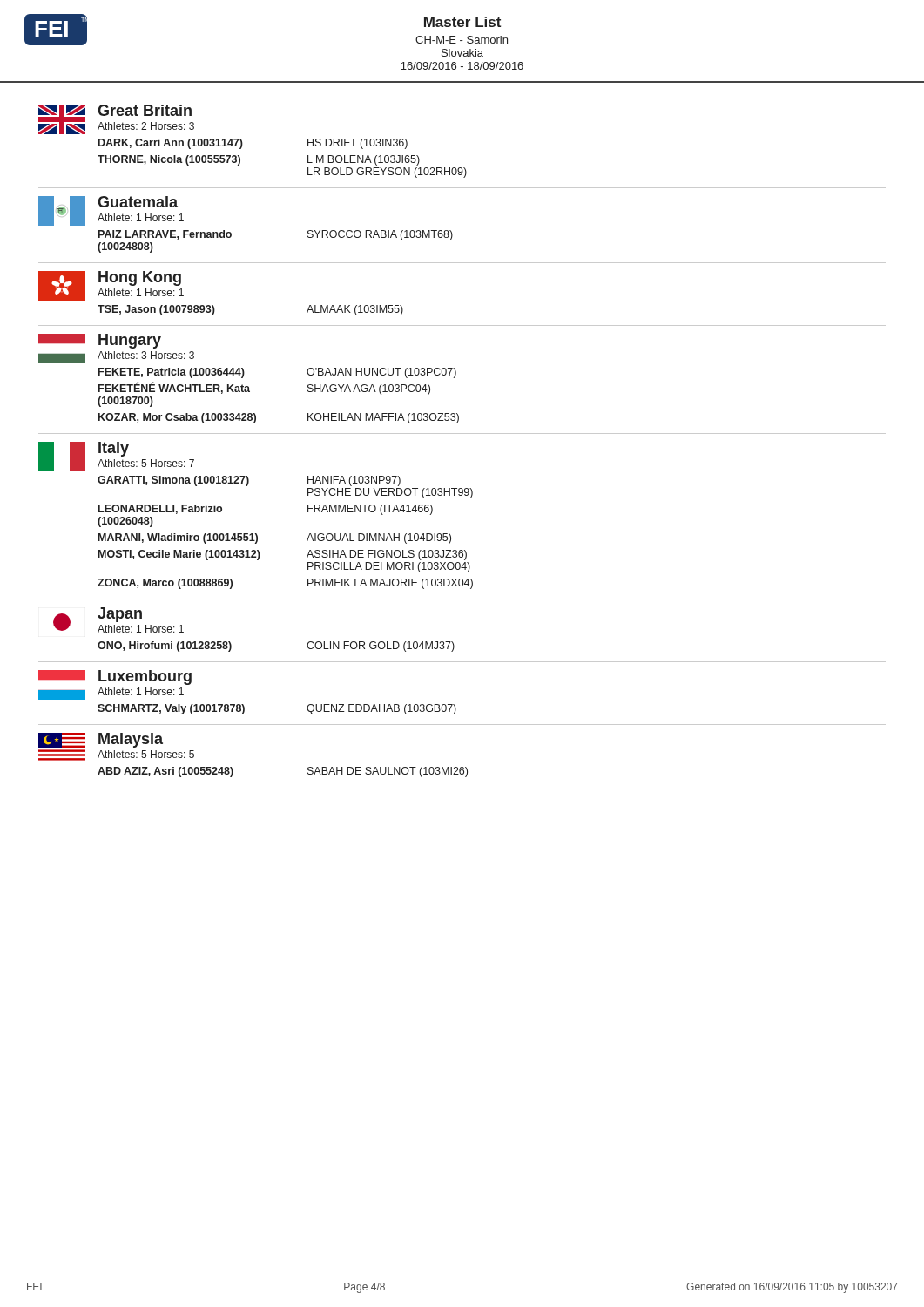Find the block on this page that starts "PRIMFIK LA MAJORIE"

[x=390, y=583]
